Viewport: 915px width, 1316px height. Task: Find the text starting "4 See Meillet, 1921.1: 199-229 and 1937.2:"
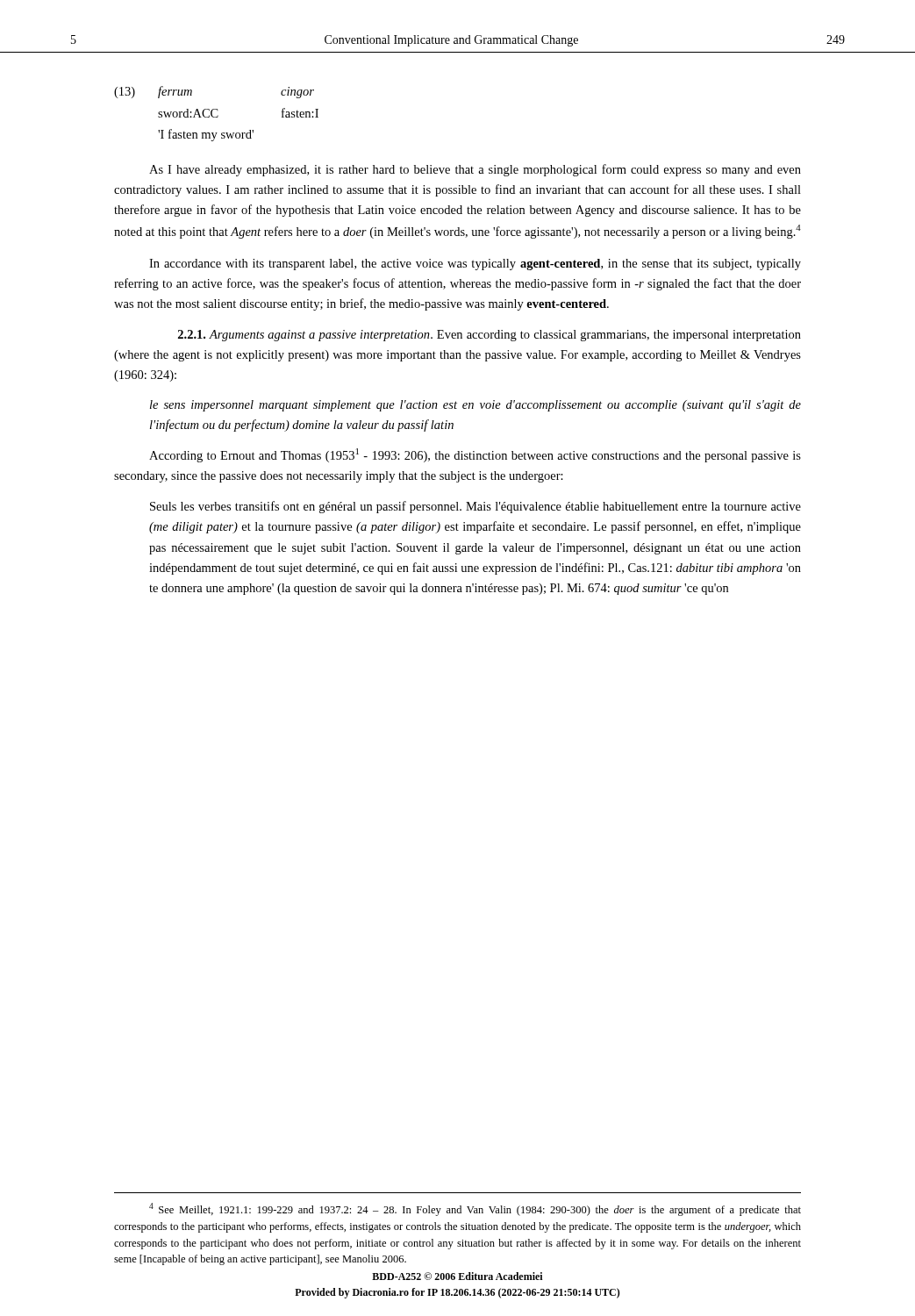click(x=458, y=1234)
